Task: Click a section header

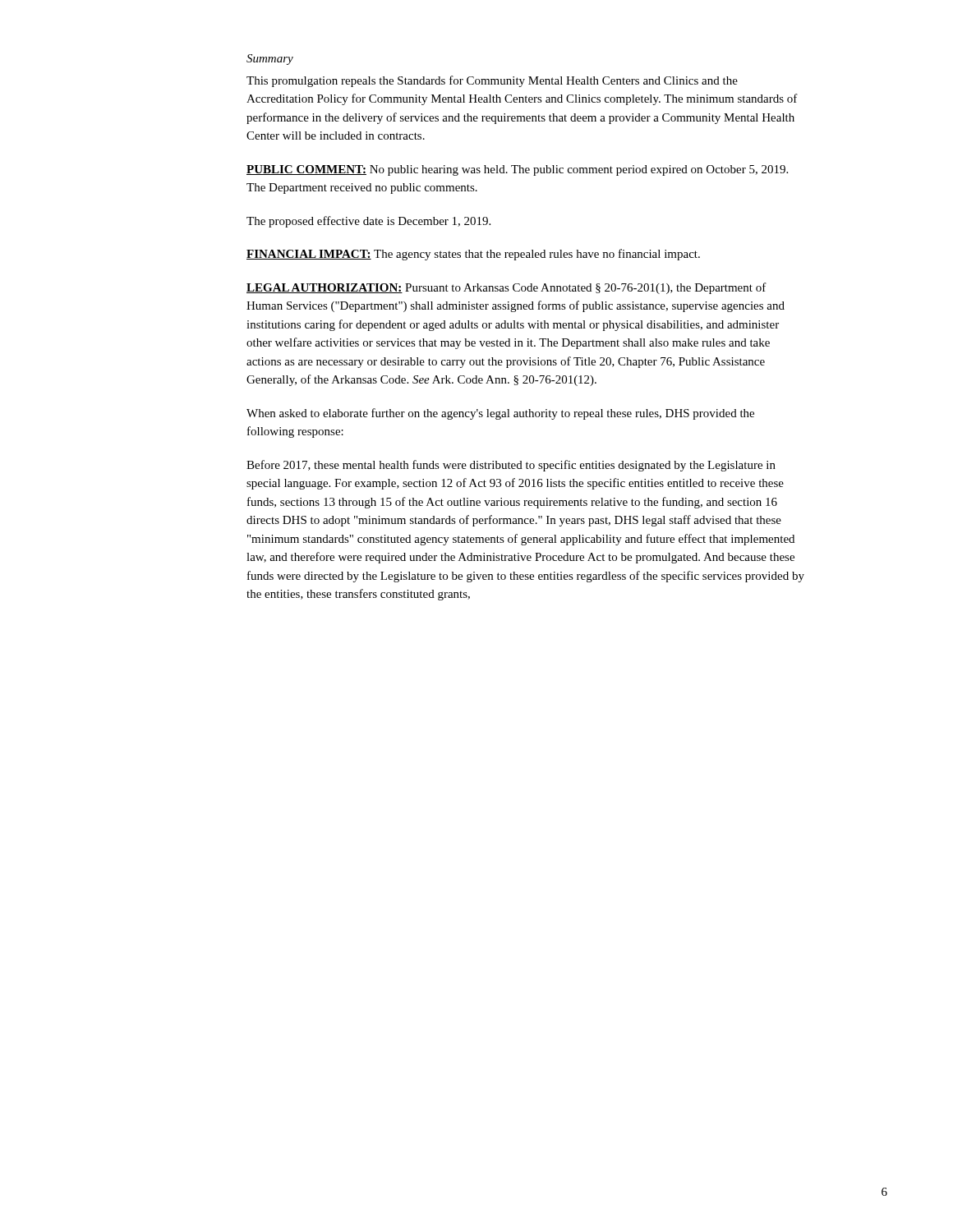Action: (270, 58)
